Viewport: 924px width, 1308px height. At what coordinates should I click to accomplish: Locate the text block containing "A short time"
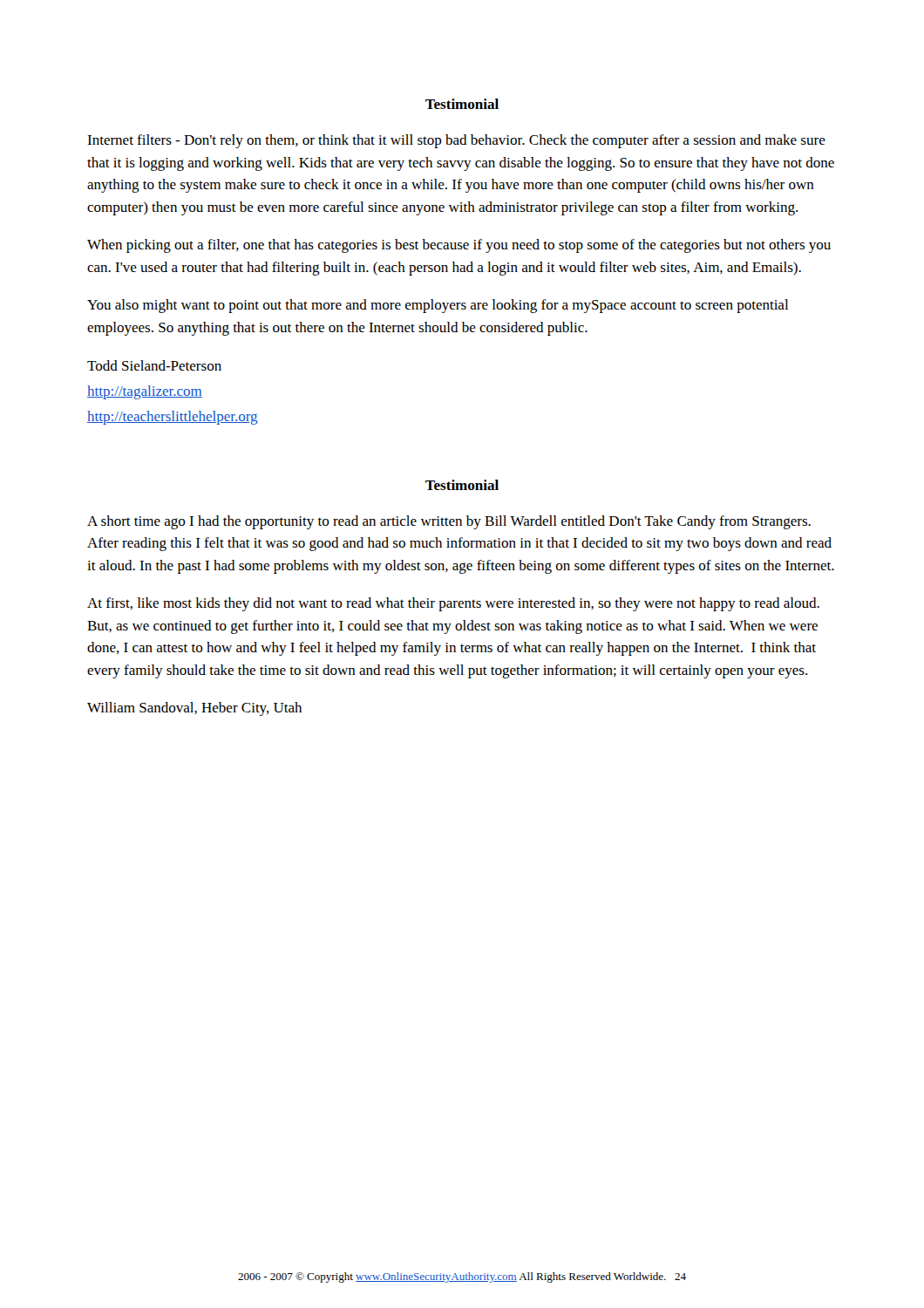click(x=461, y=543)
